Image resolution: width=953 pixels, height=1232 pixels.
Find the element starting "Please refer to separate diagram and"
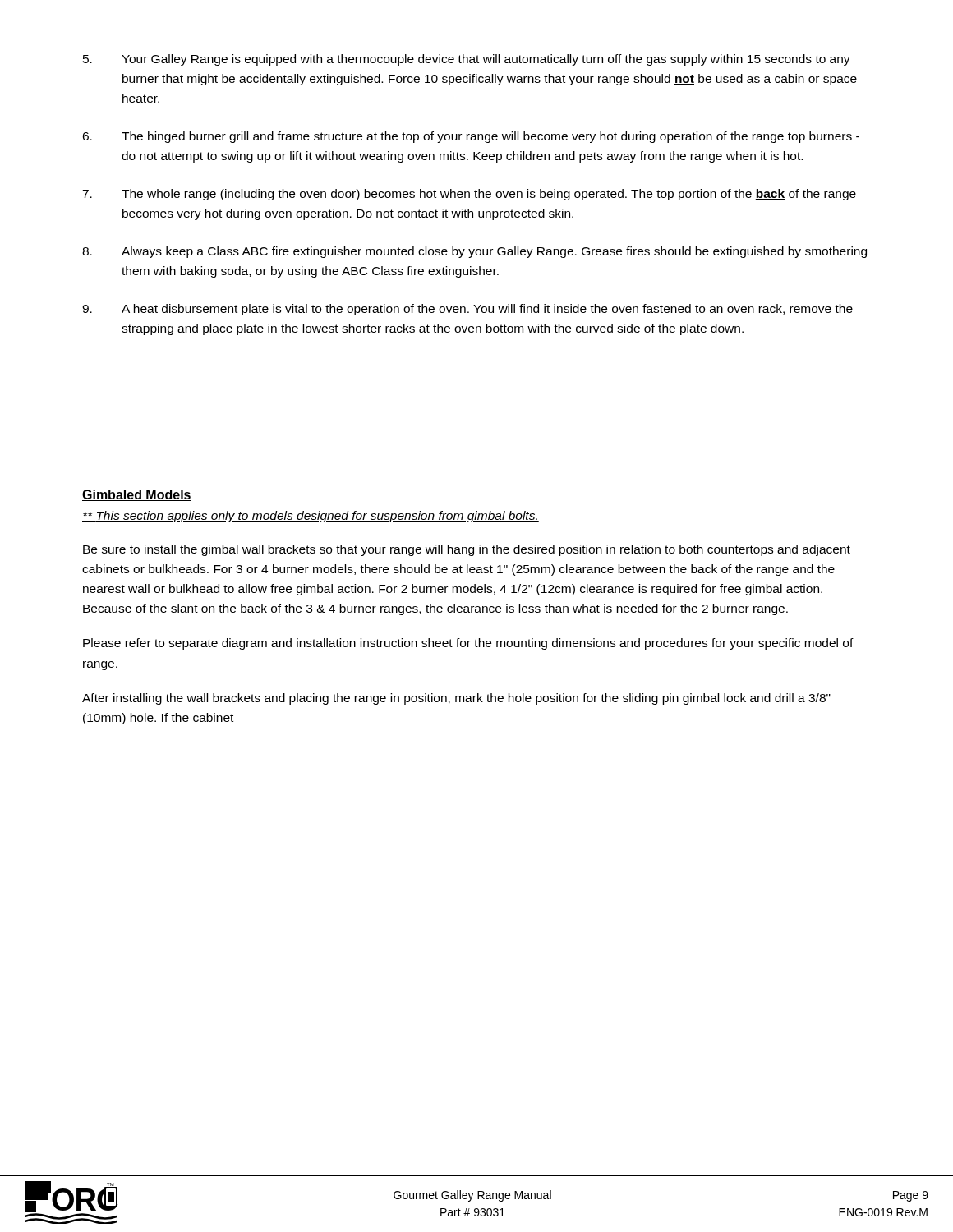pos(476,653)
